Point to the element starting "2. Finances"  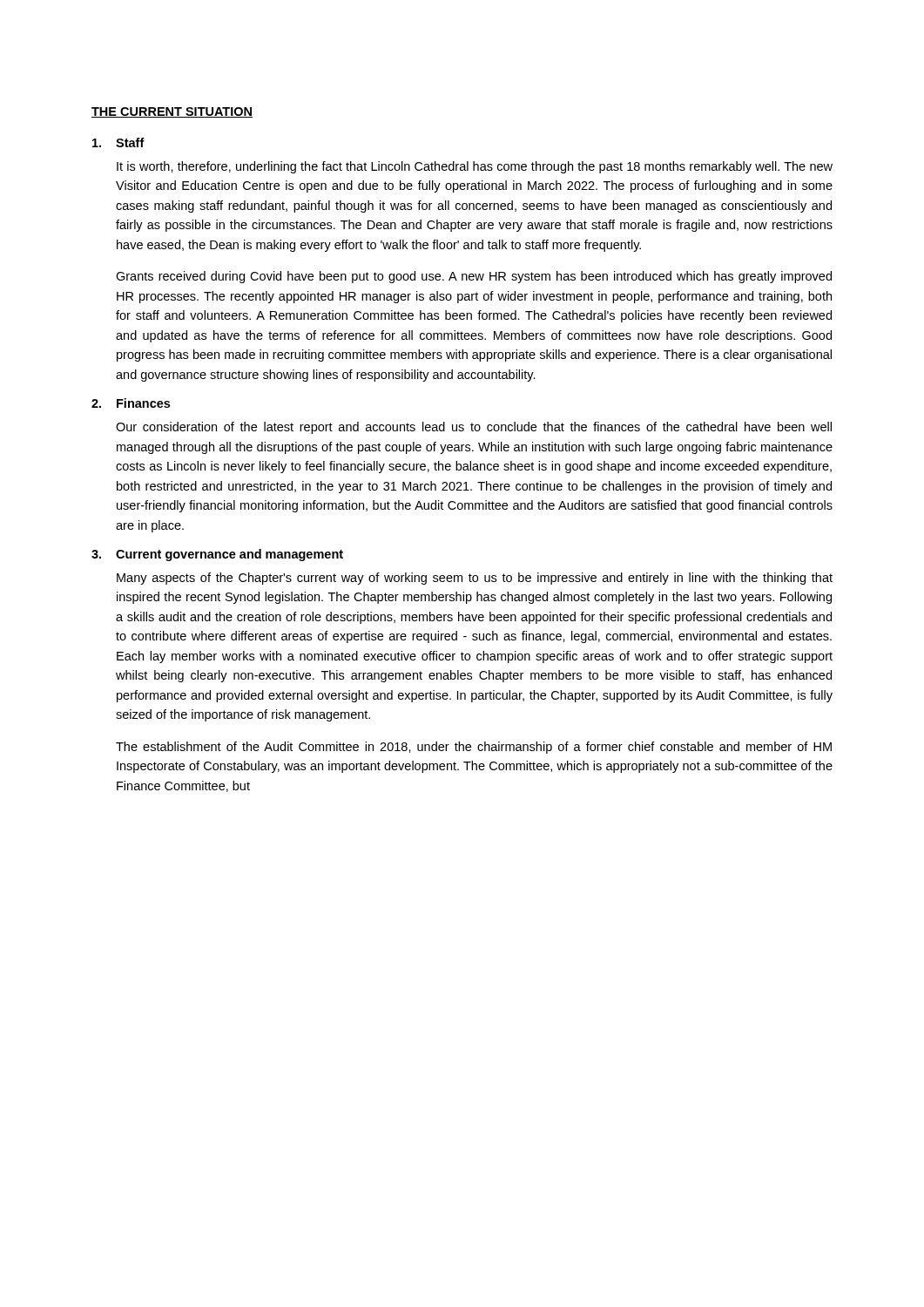coord(131,404)
